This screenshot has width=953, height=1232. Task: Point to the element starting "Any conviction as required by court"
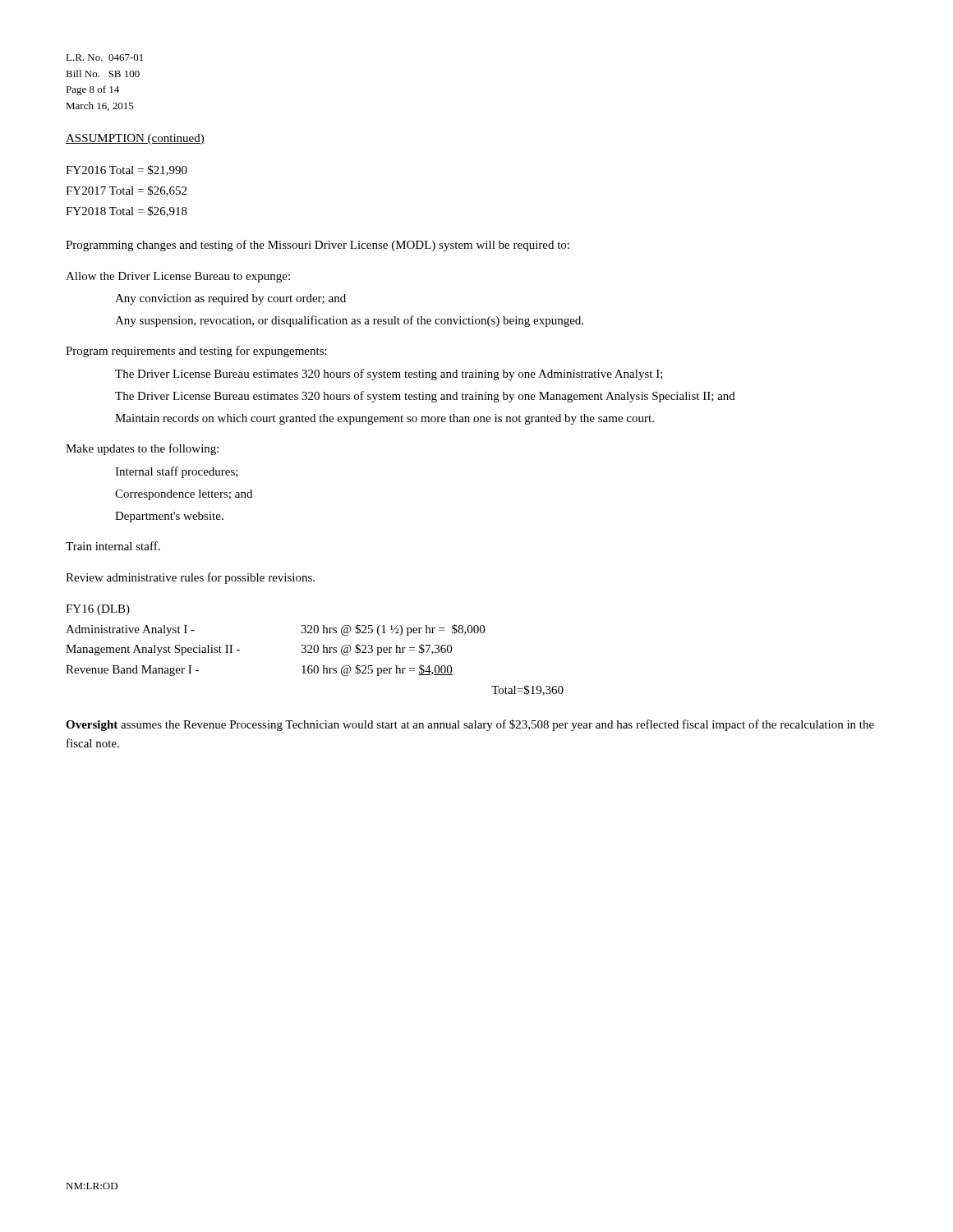[231, 298]
